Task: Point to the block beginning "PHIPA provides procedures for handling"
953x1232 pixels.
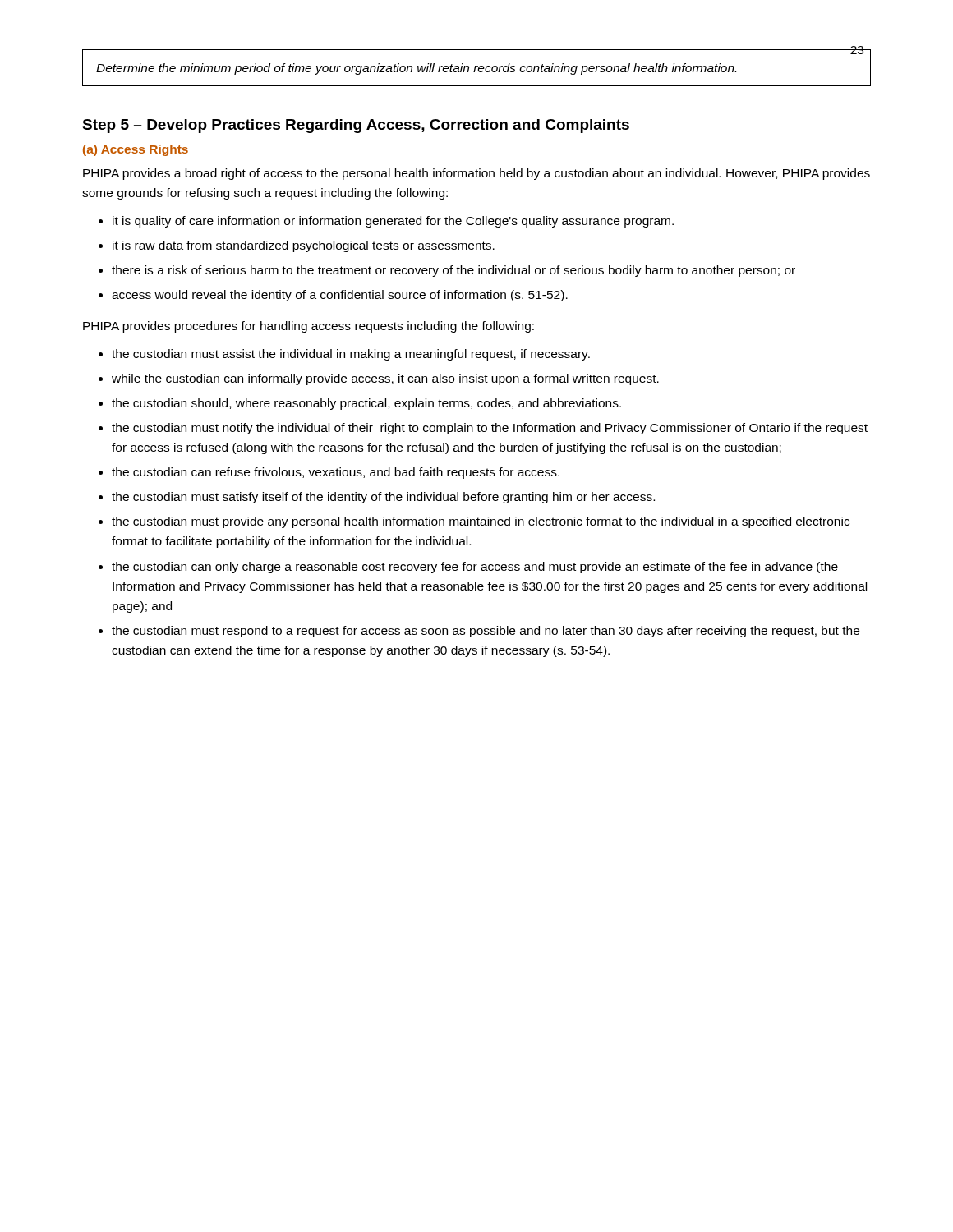Action: pos(309,326)
